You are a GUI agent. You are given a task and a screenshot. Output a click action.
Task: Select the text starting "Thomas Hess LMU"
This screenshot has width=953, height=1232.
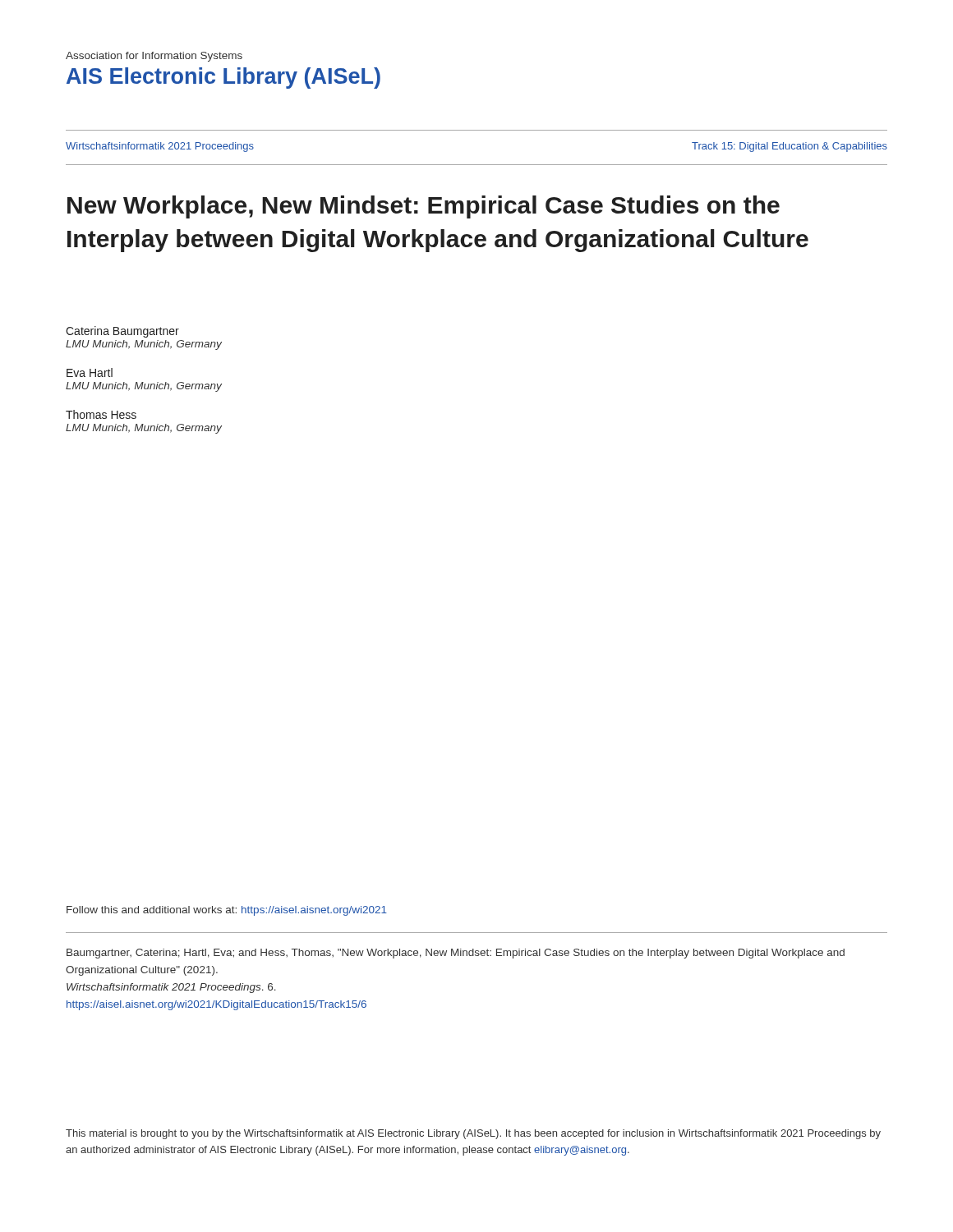[144, 421]
